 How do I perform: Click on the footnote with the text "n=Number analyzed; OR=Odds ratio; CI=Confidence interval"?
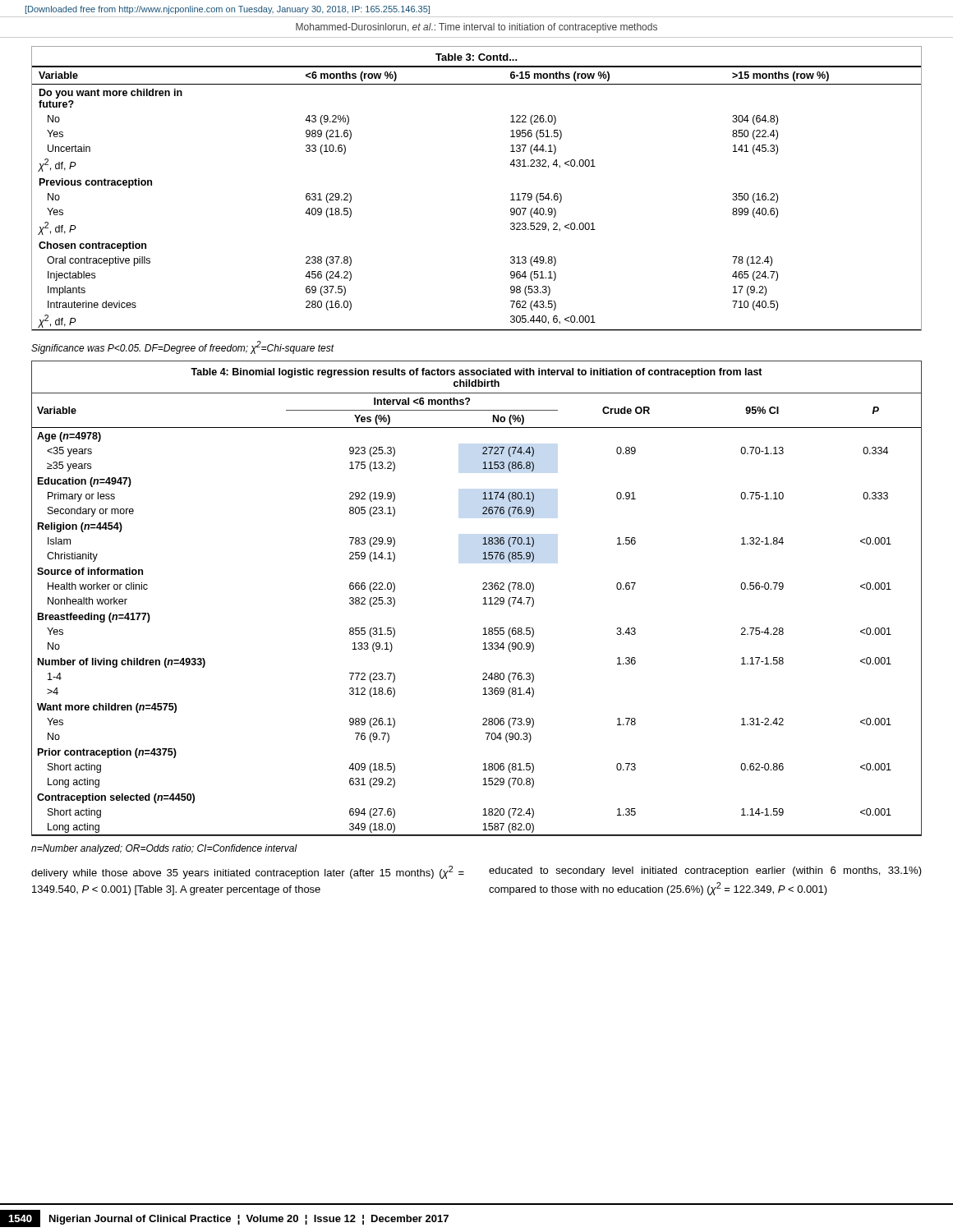tap(164, 849)
